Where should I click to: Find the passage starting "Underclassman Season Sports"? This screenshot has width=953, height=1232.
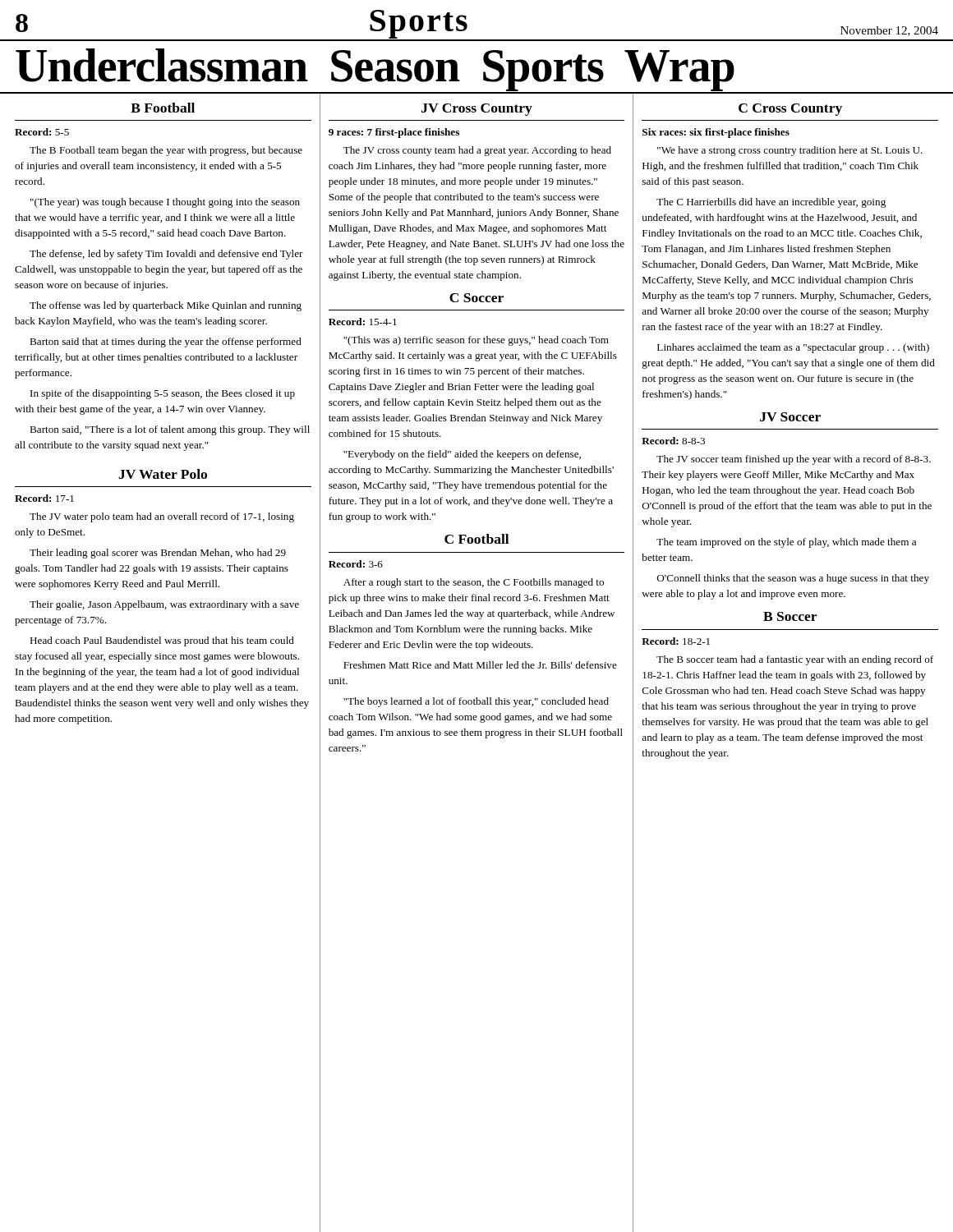[375, 66]
